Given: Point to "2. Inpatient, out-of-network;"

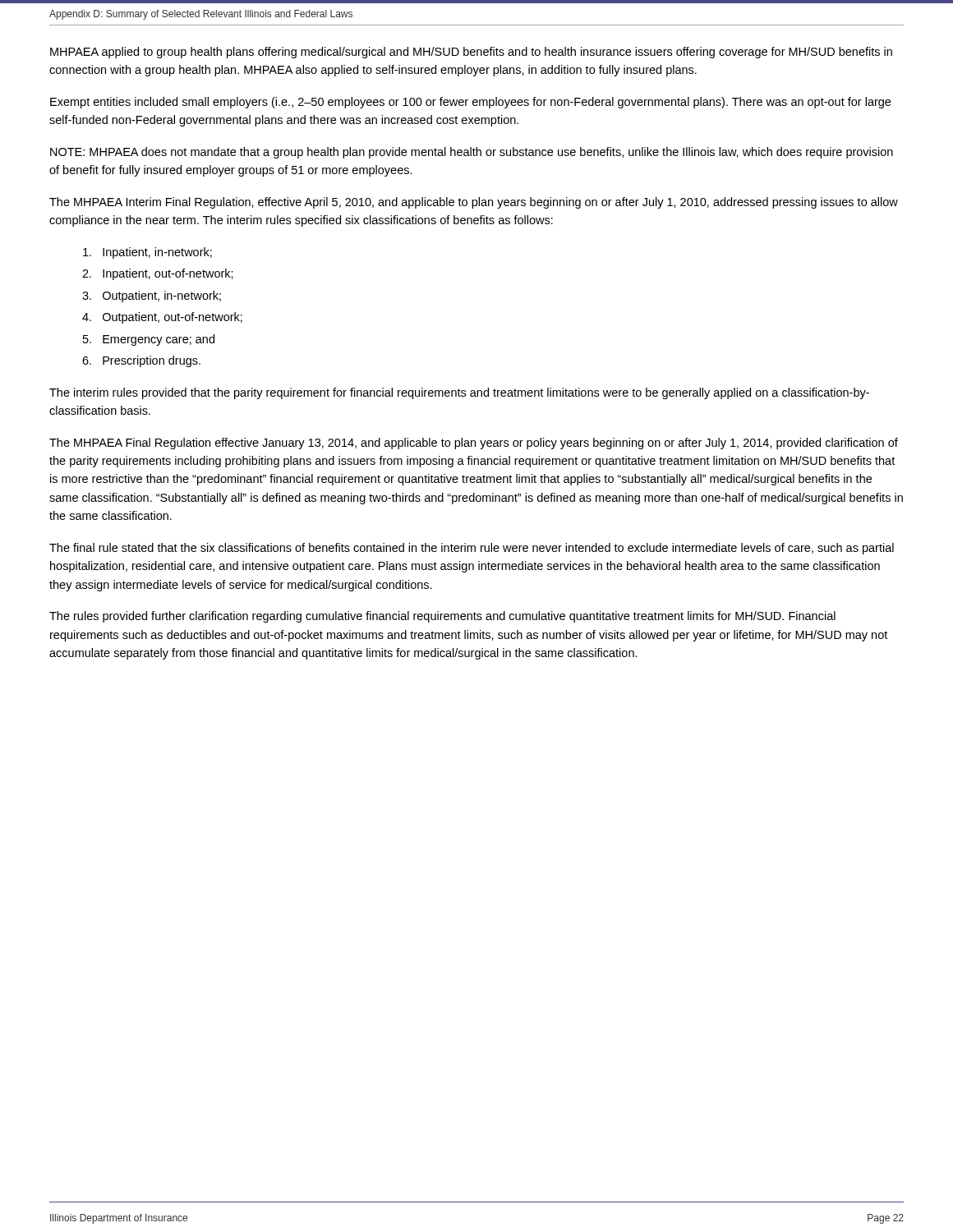Looking at the screenshot, I should [x=158, y=274].
